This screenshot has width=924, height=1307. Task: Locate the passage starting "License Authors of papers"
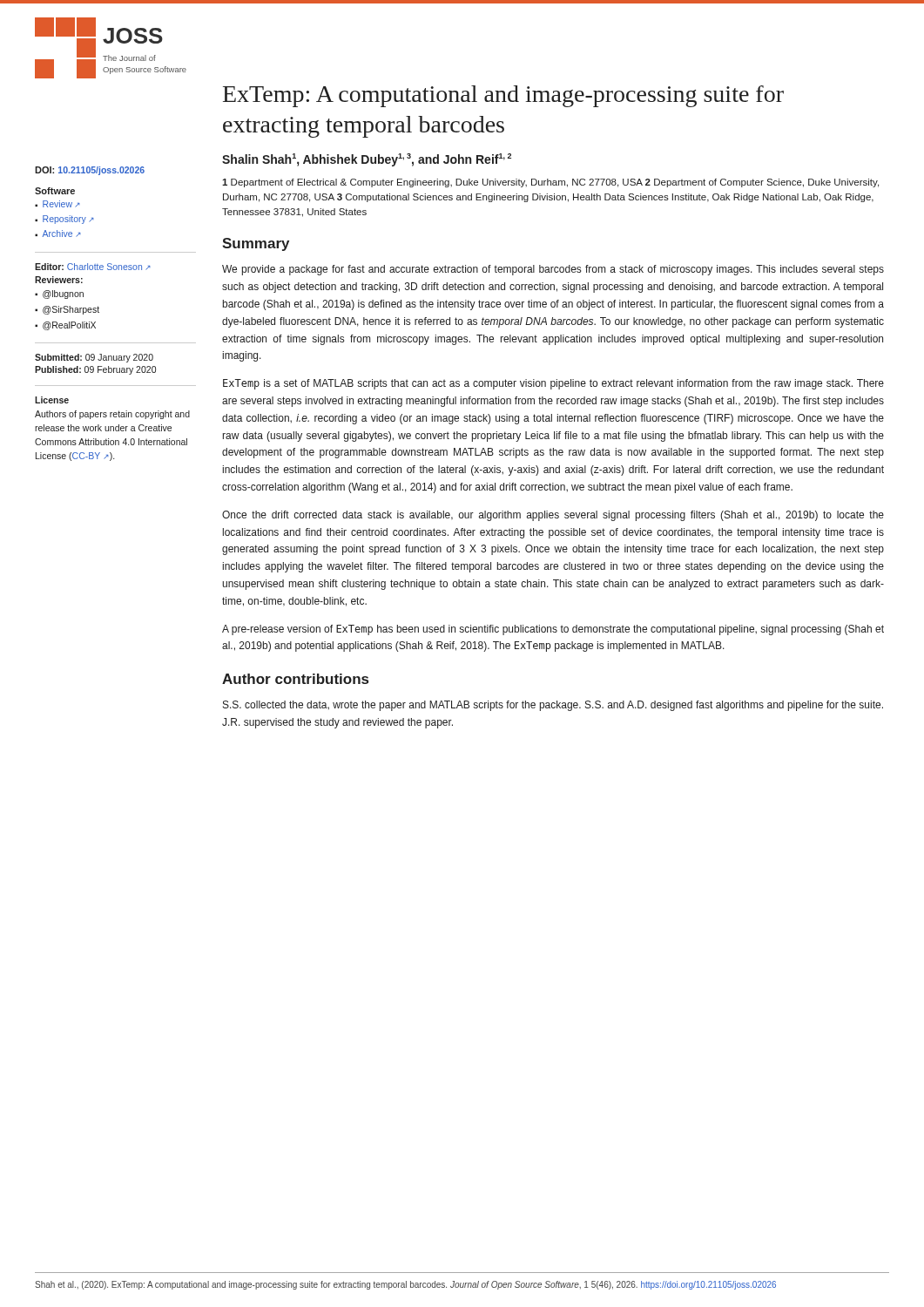click(115, 429)
